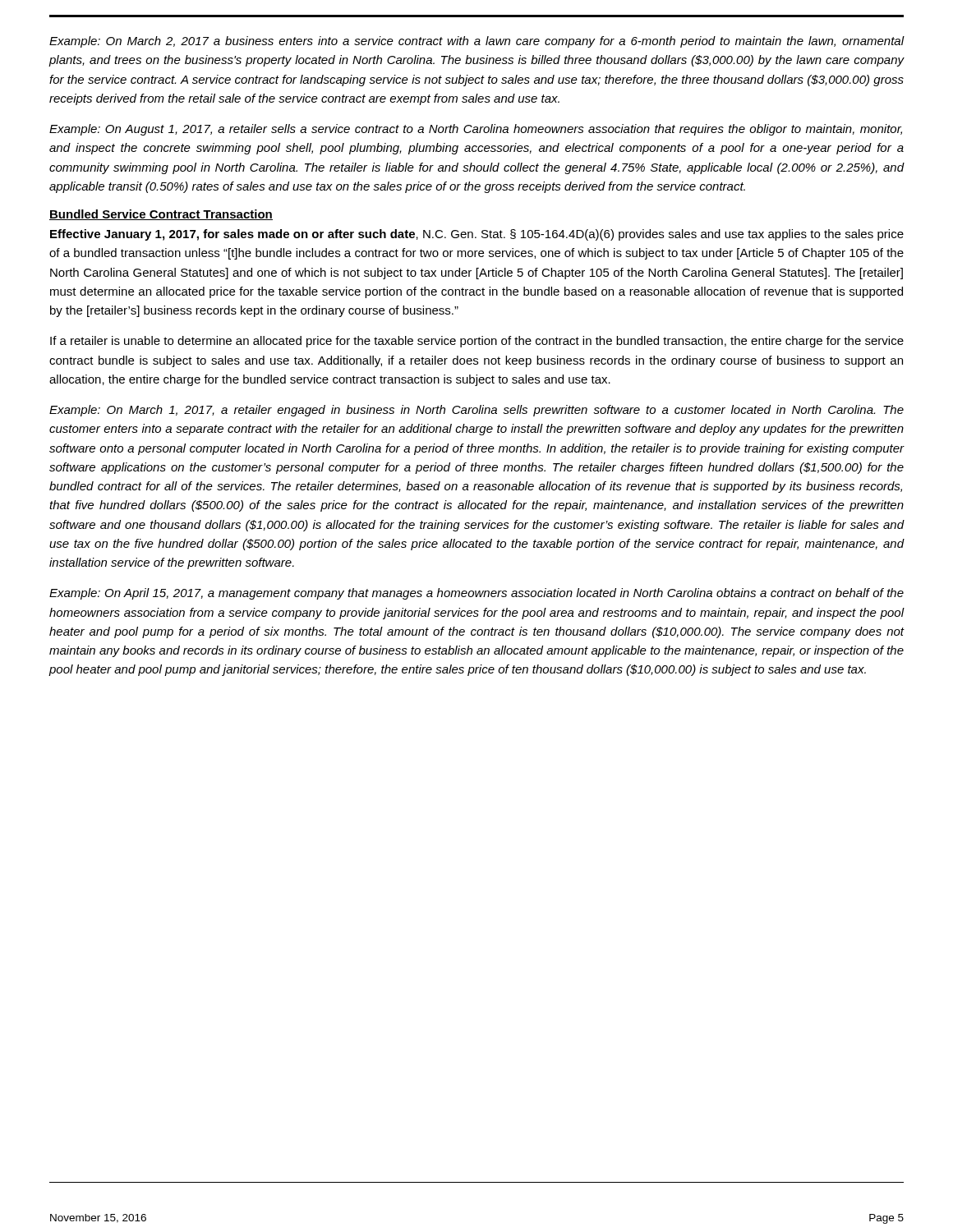Navigate to the text starting "Bundled Service Contract Transaction"
Viewport: 953px width, 1232px height.
(161, 214)
